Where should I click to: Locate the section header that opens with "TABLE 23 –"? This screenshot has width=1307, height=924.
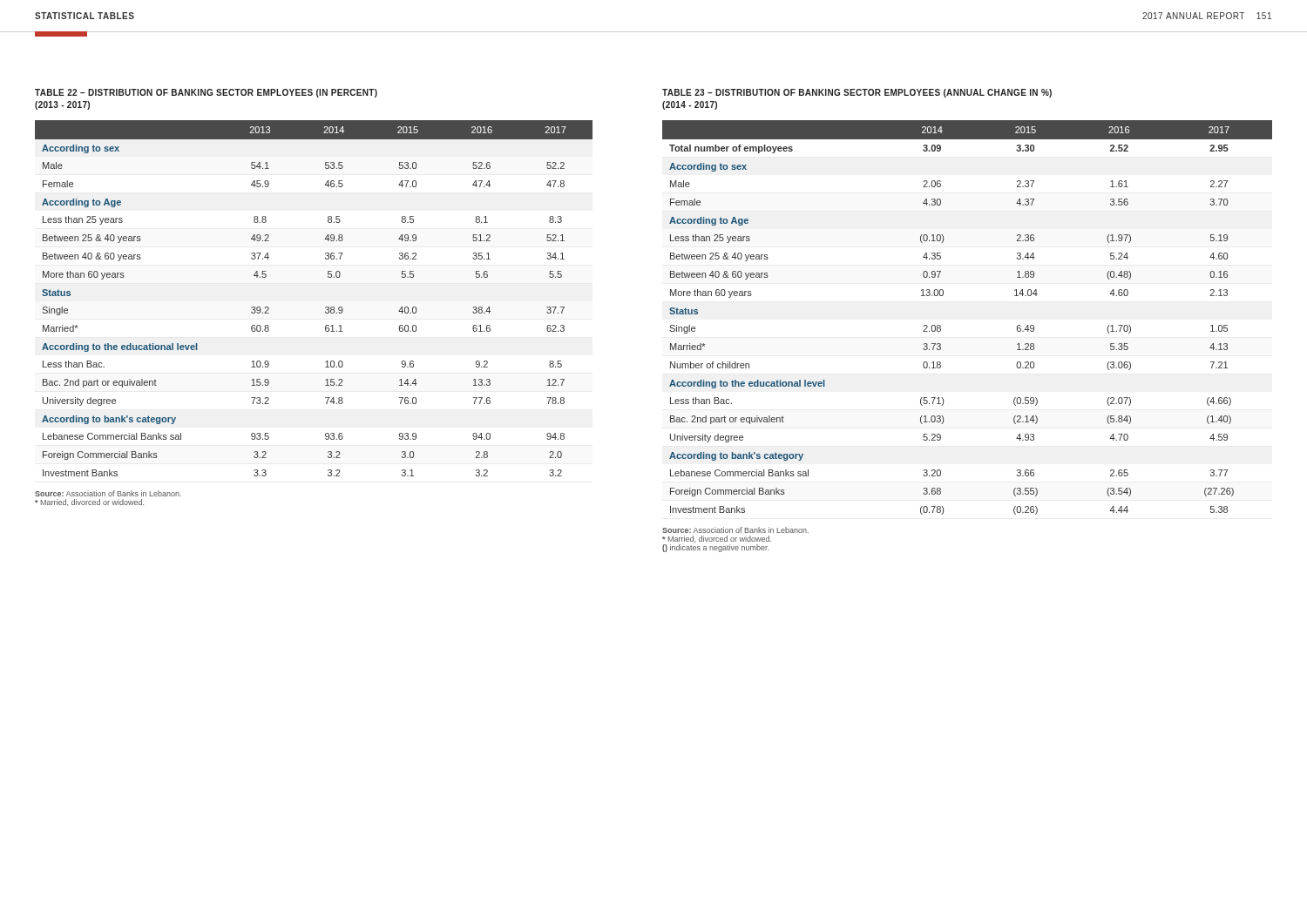(857, 99)
